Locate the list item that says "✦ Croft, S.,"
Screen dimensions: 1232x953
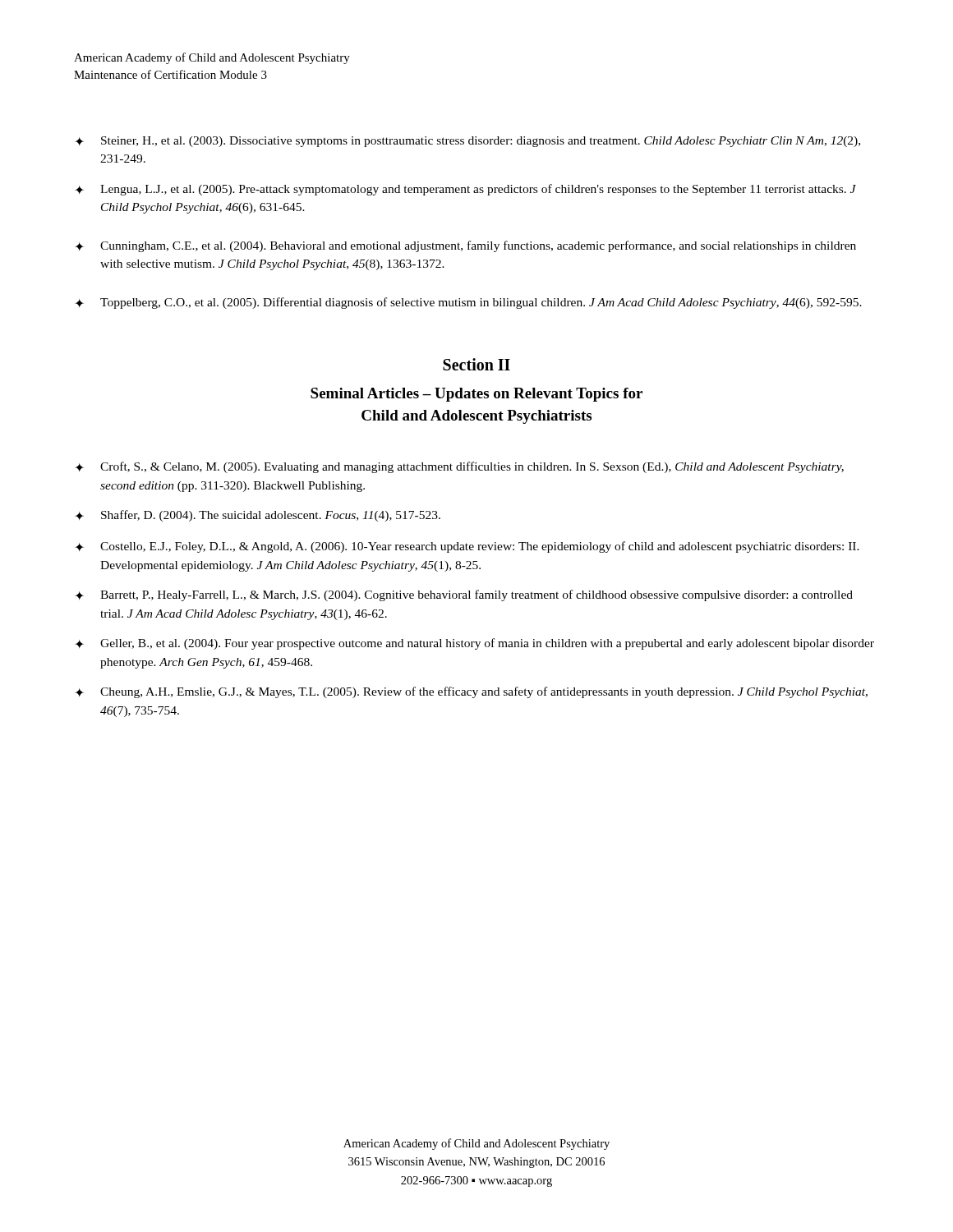(x=476, y=476)
